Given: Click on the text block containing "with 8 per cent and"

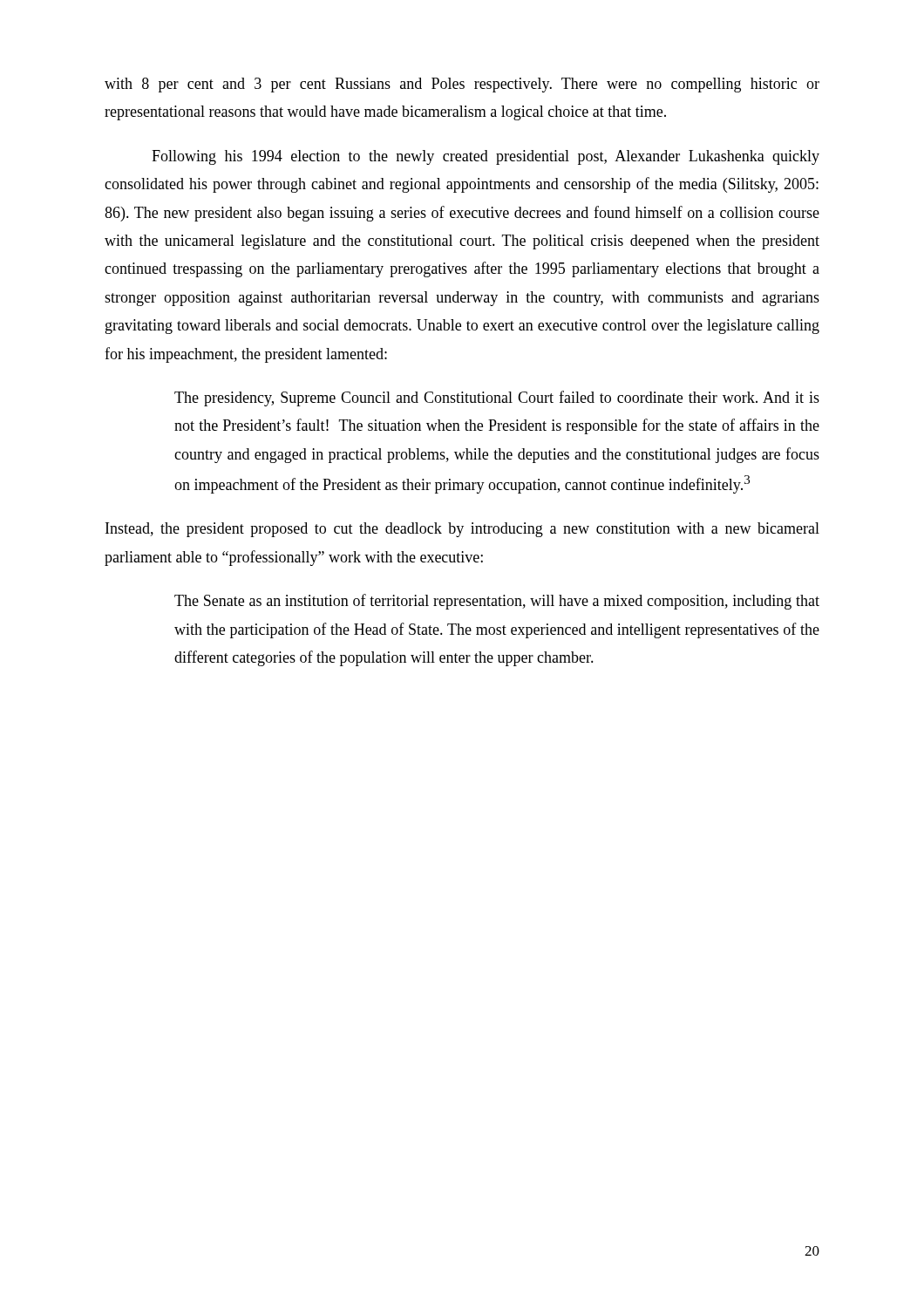Looking at the screenshot, I should (x=462, y=219).
